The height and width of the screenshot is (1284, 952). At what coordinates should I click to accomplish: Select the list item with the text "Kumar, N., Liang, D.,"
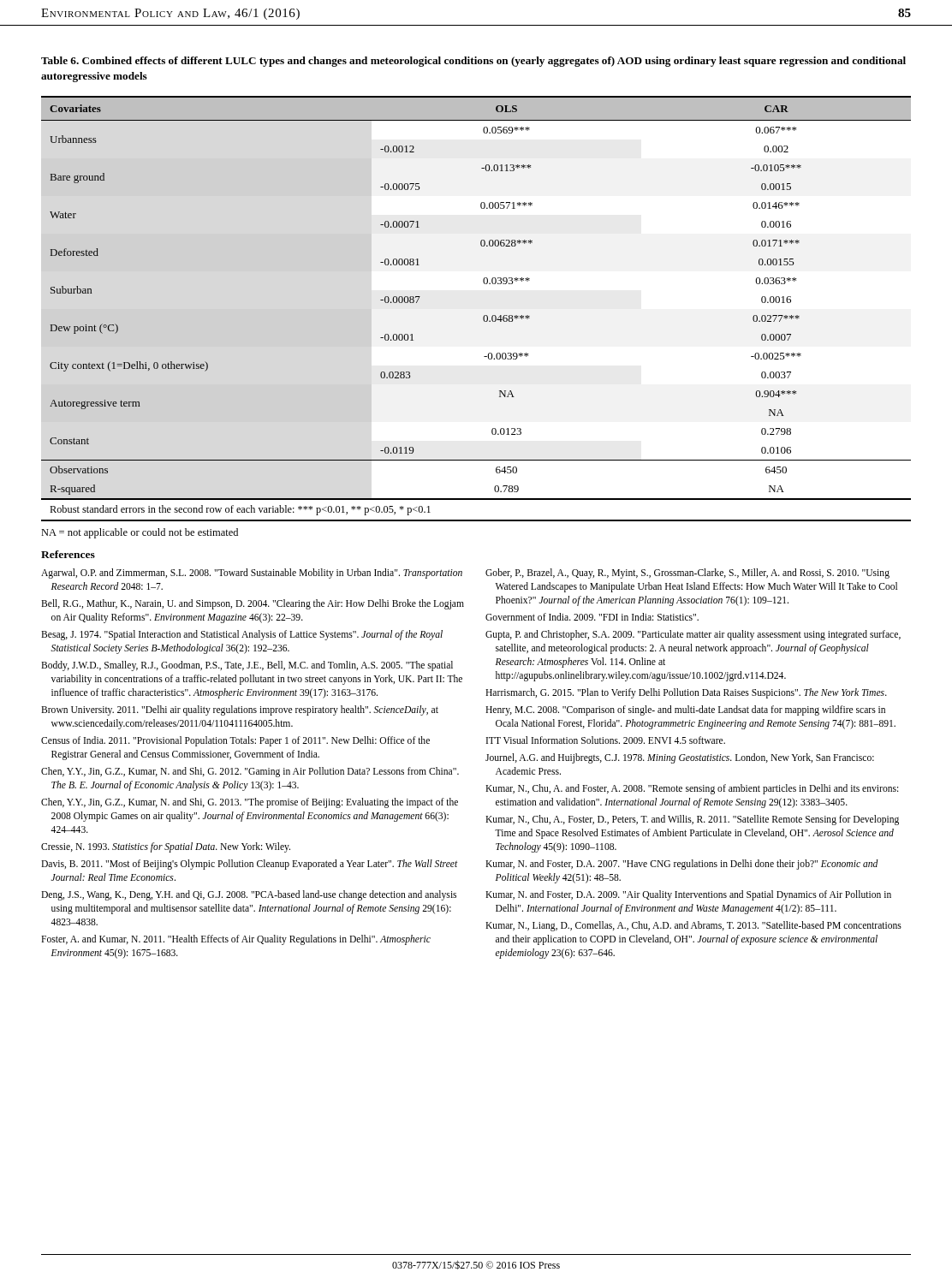point(693,939)
